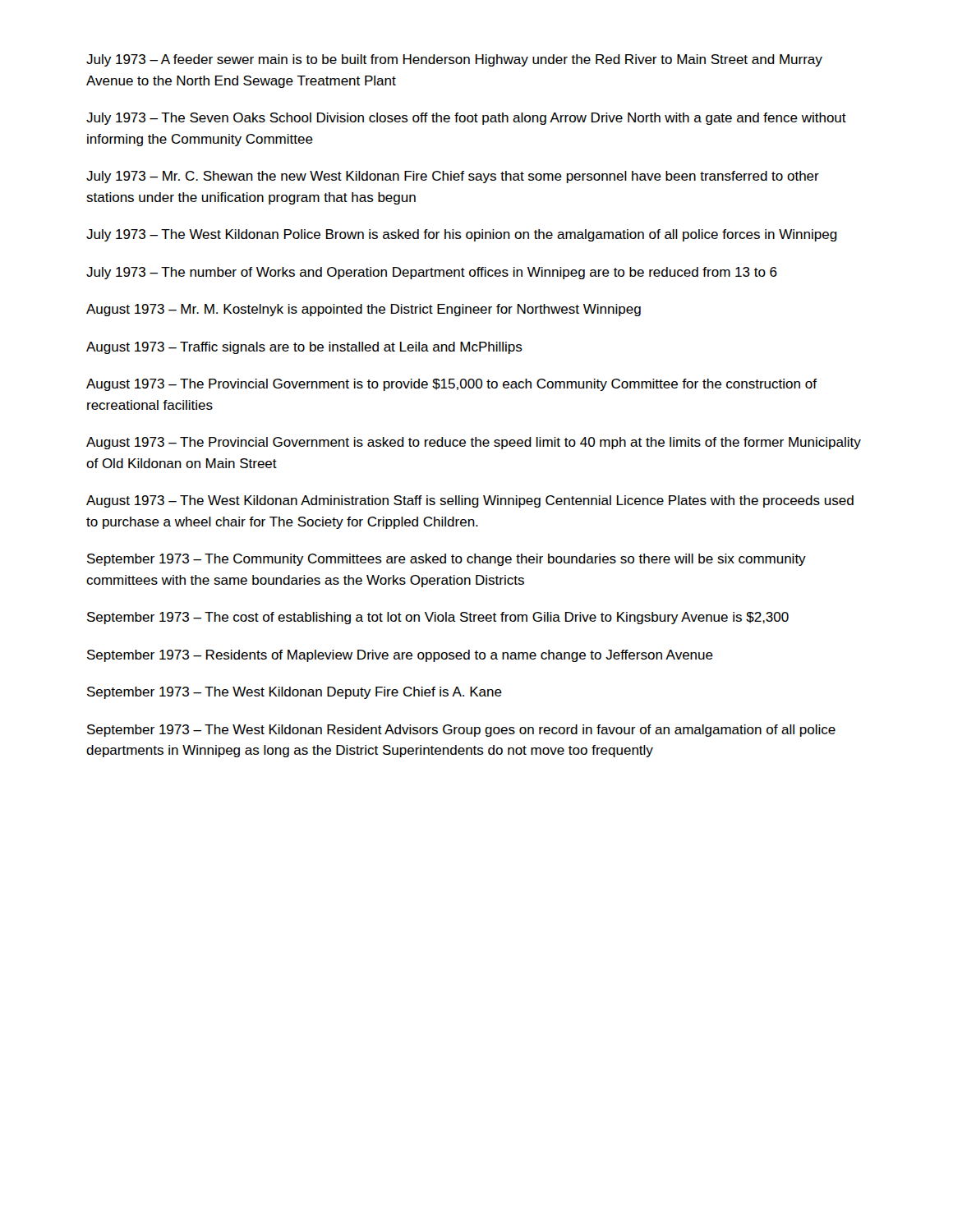Select the element starting "July 1973 – A feeder sewer"

[x=454, y=70]
